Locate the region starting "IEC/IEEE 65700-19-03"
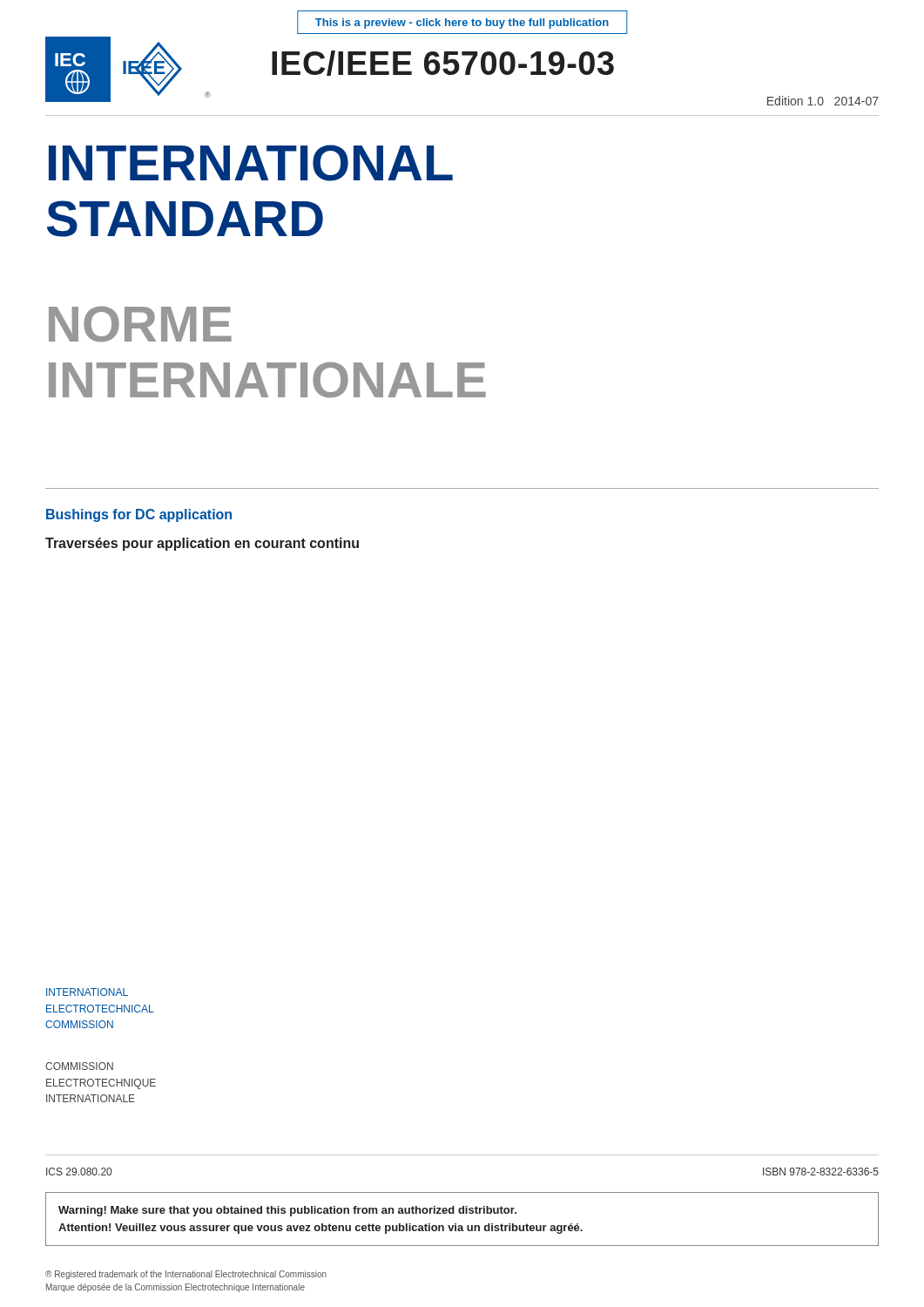 coord(443,64)
